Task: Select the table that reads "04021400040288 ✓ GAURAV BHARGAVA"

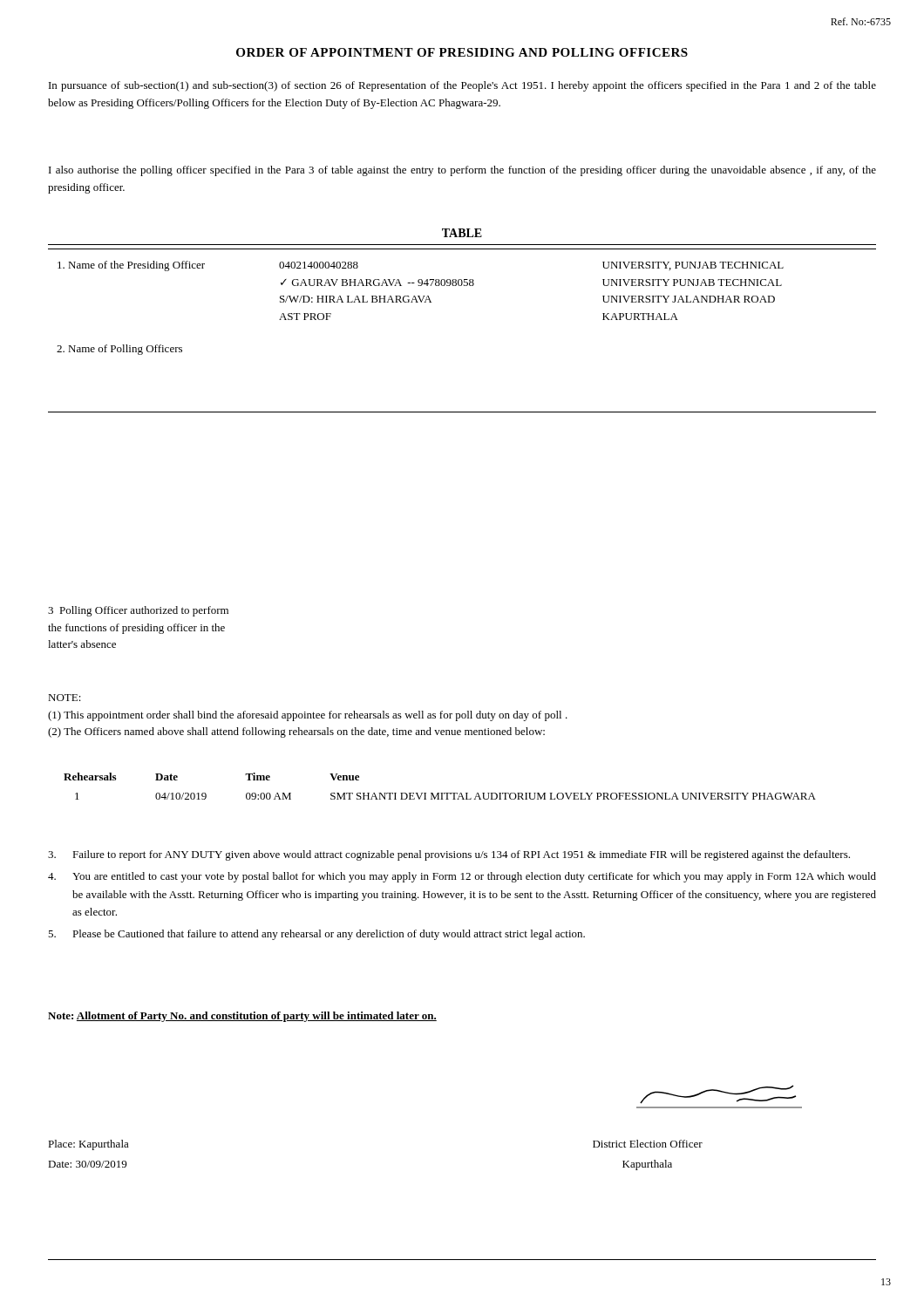Action: click(462, 329)
